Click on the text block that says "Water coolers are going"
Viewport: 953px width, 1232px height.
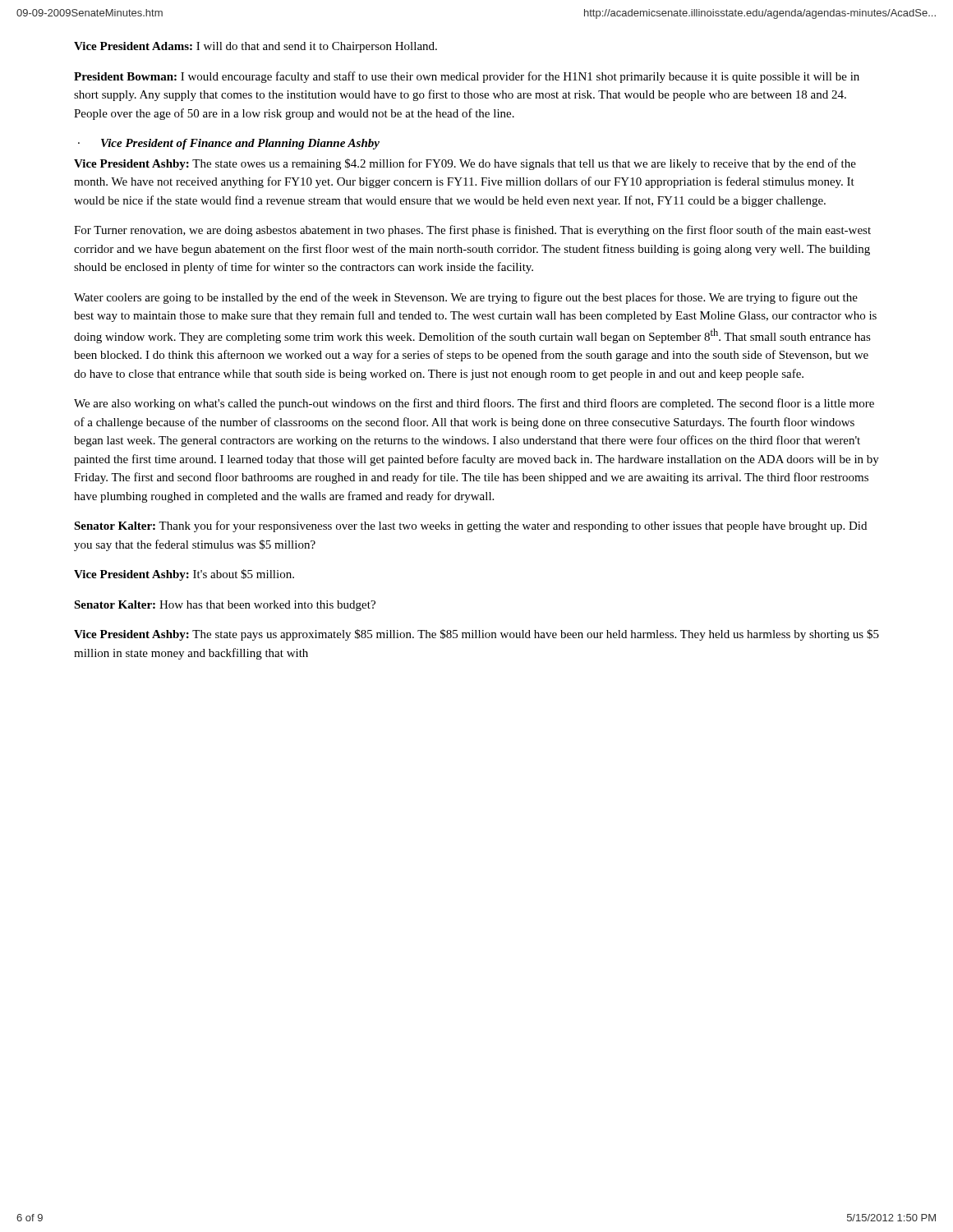tap(476, 335)
